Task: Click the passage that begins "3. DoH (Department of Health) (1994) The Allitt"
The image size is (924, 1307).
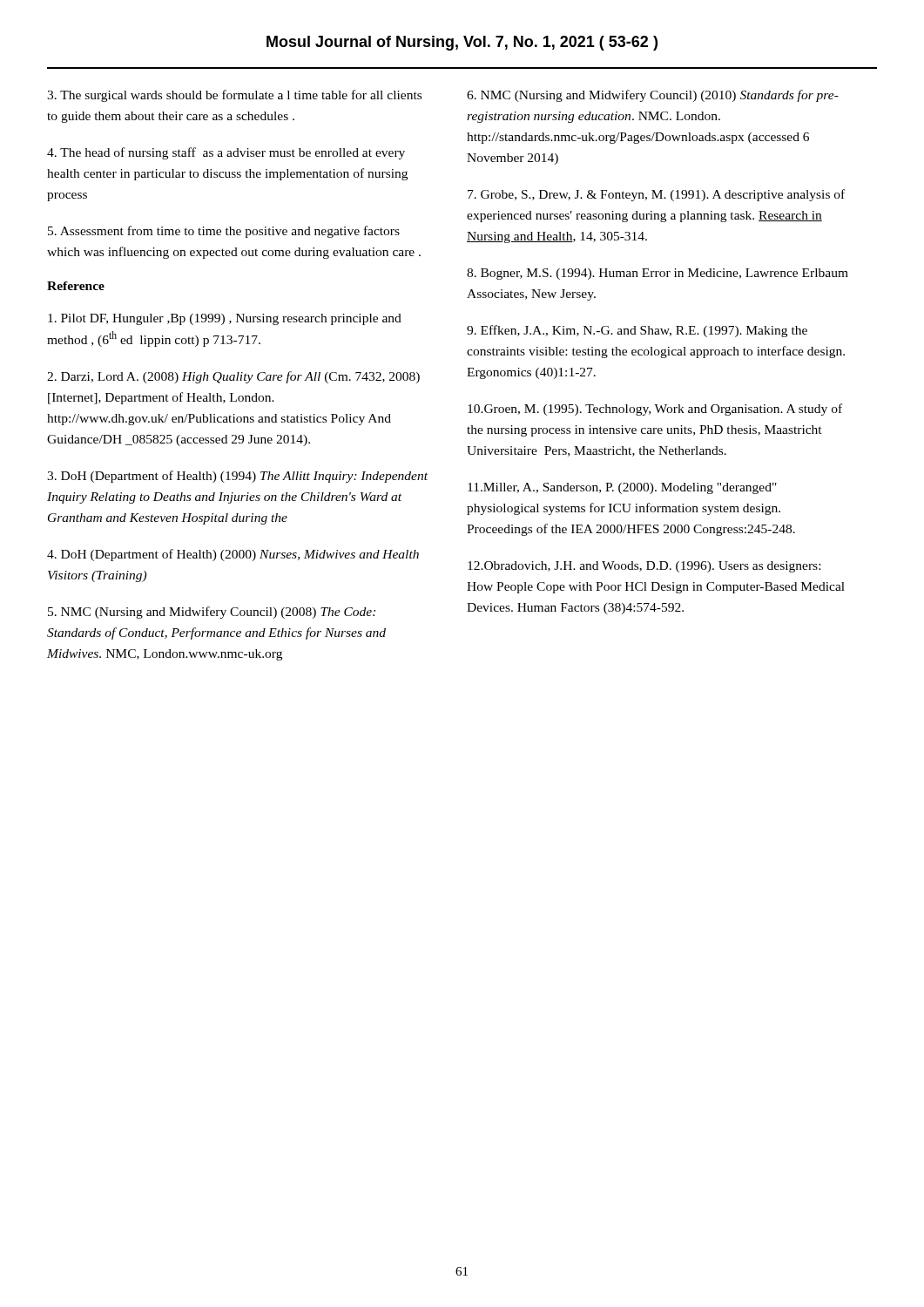Action: coord(237,497)
